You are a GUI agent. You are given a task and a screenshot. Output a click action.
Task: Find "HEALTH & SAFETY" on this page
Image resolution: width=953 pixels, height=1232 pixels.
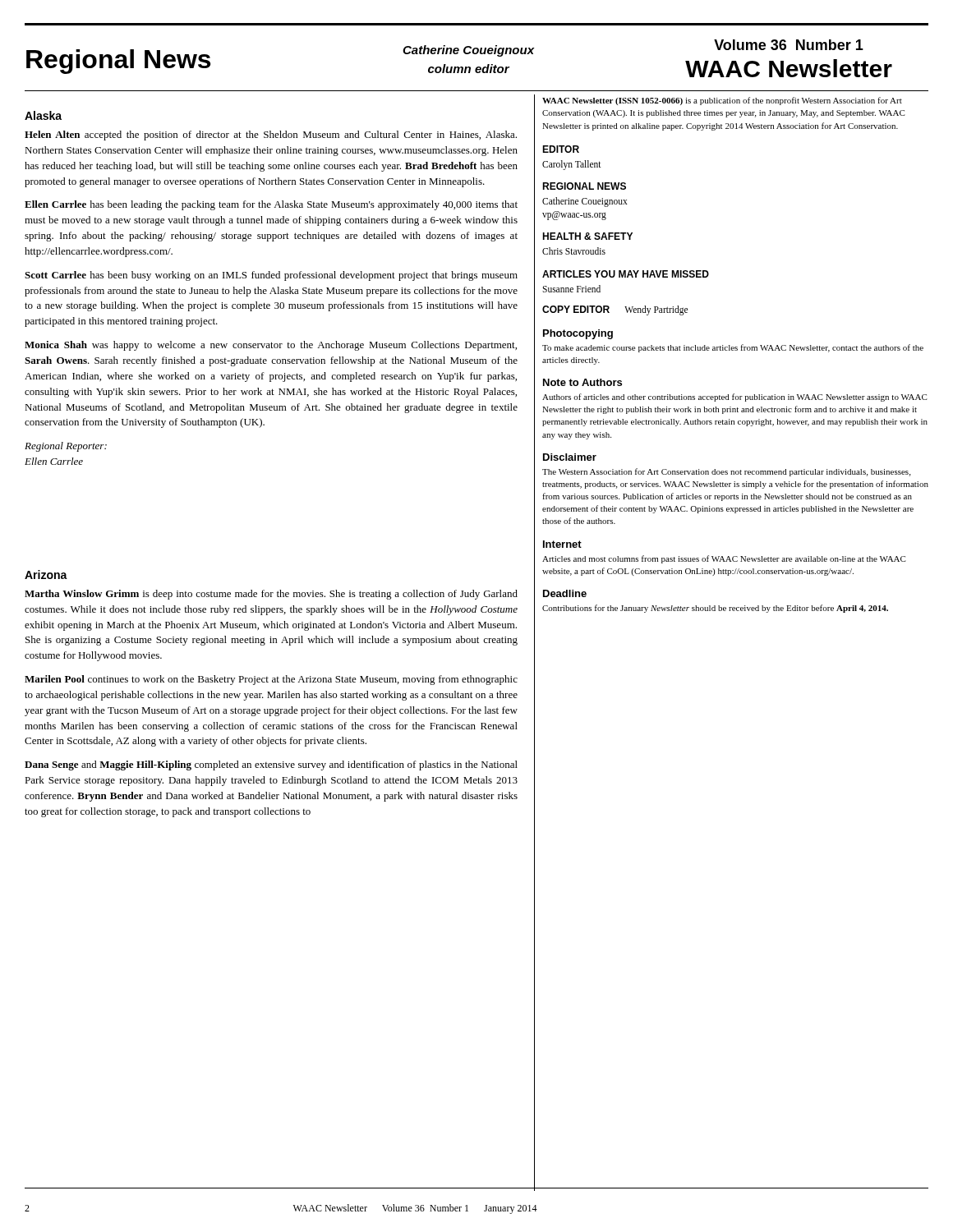(x=588, y=237)
